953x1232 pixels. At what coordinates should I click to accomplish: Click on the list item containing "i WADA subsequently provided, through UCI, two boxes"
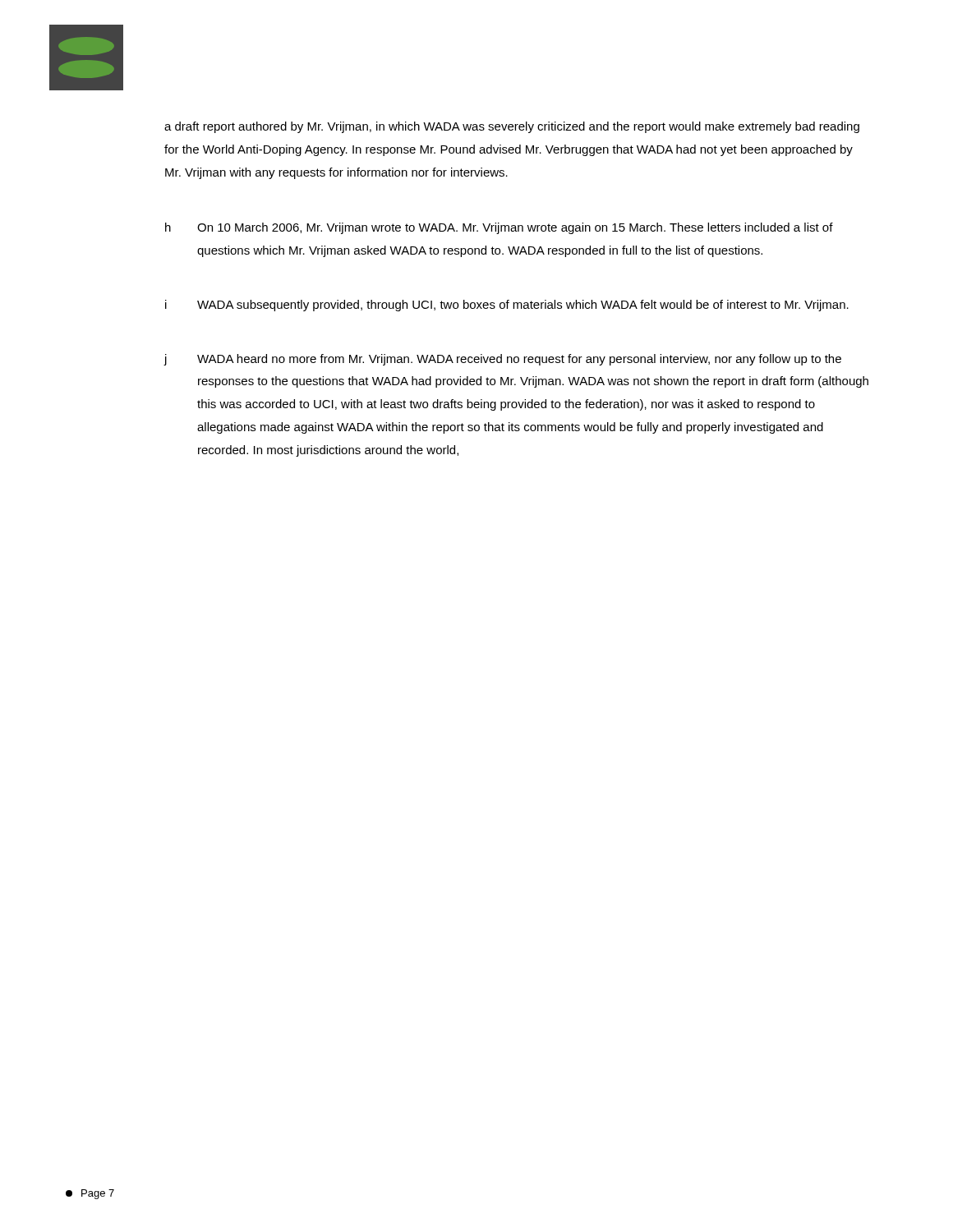click(x=518, y=304)
